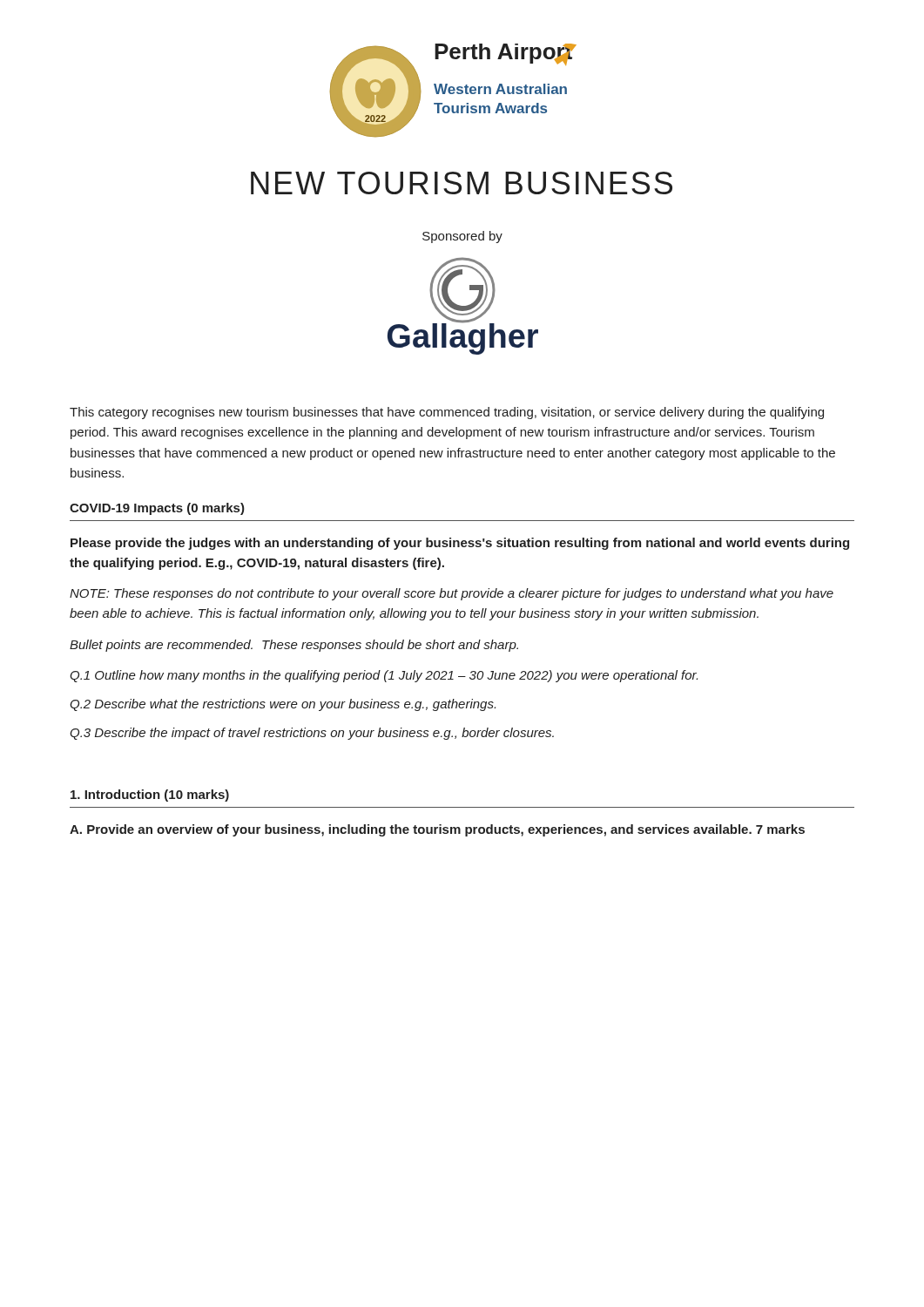The width and height of the screenshot is (924, 1307).
Task: Select the text block starting "Q.2 Describe what"
Action: [x=283, y=704]
